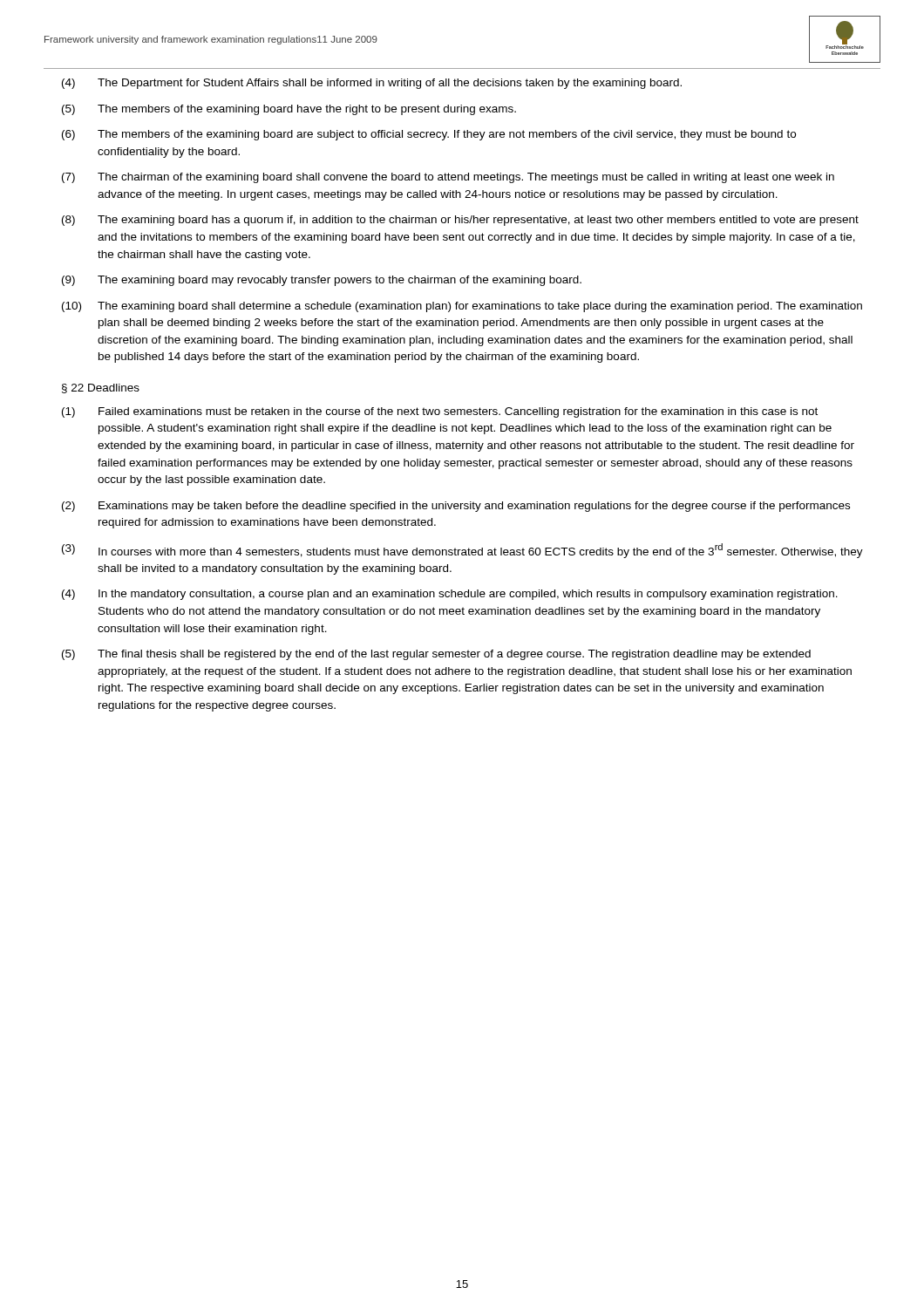Find "§ 22 Deadlines" on this page
This screenshot has width=924, height=1308.
(x=100, y=387)
